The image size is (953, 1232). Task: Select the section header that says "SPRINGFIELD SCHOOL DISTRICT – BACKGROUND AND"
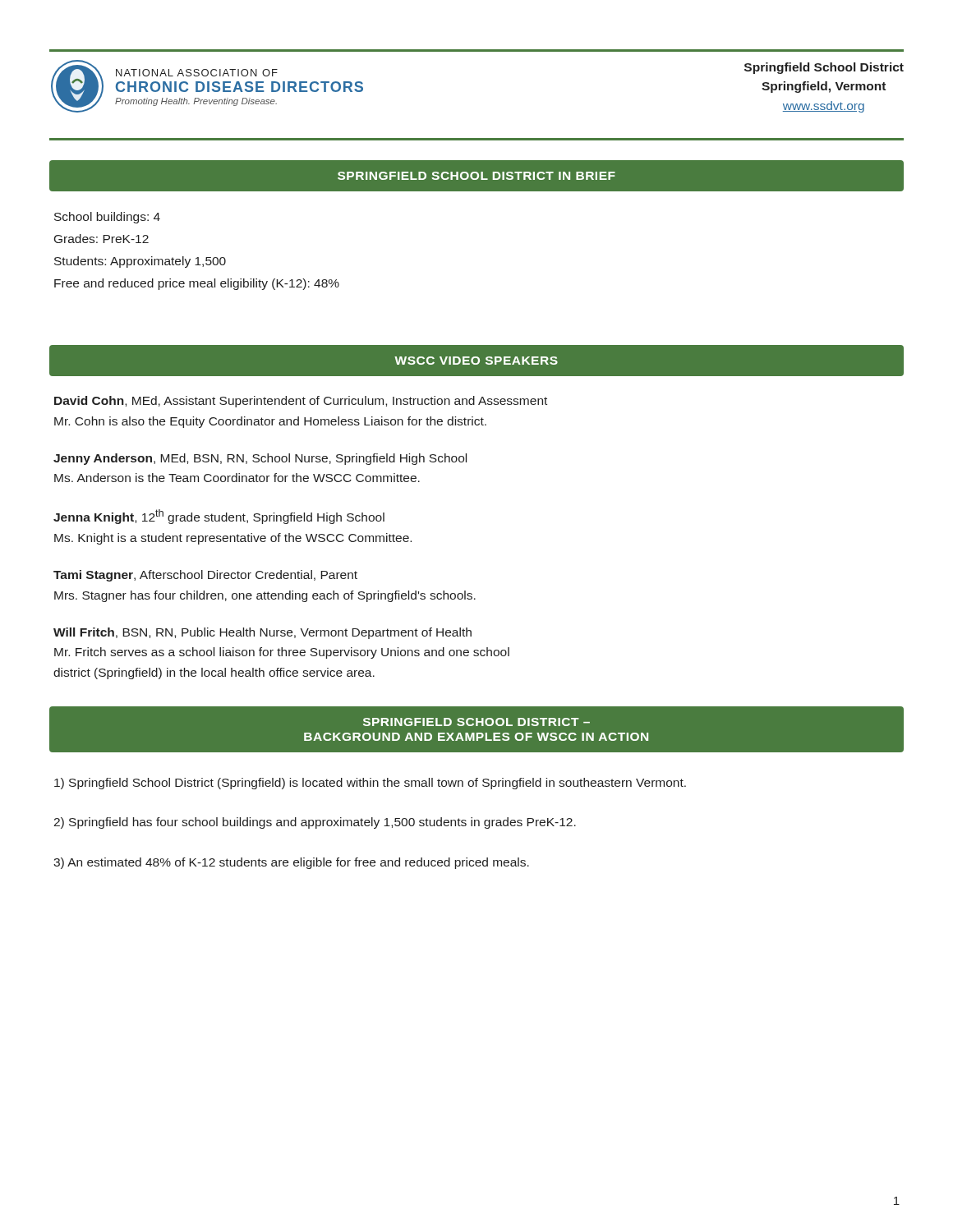coord(476,729)
